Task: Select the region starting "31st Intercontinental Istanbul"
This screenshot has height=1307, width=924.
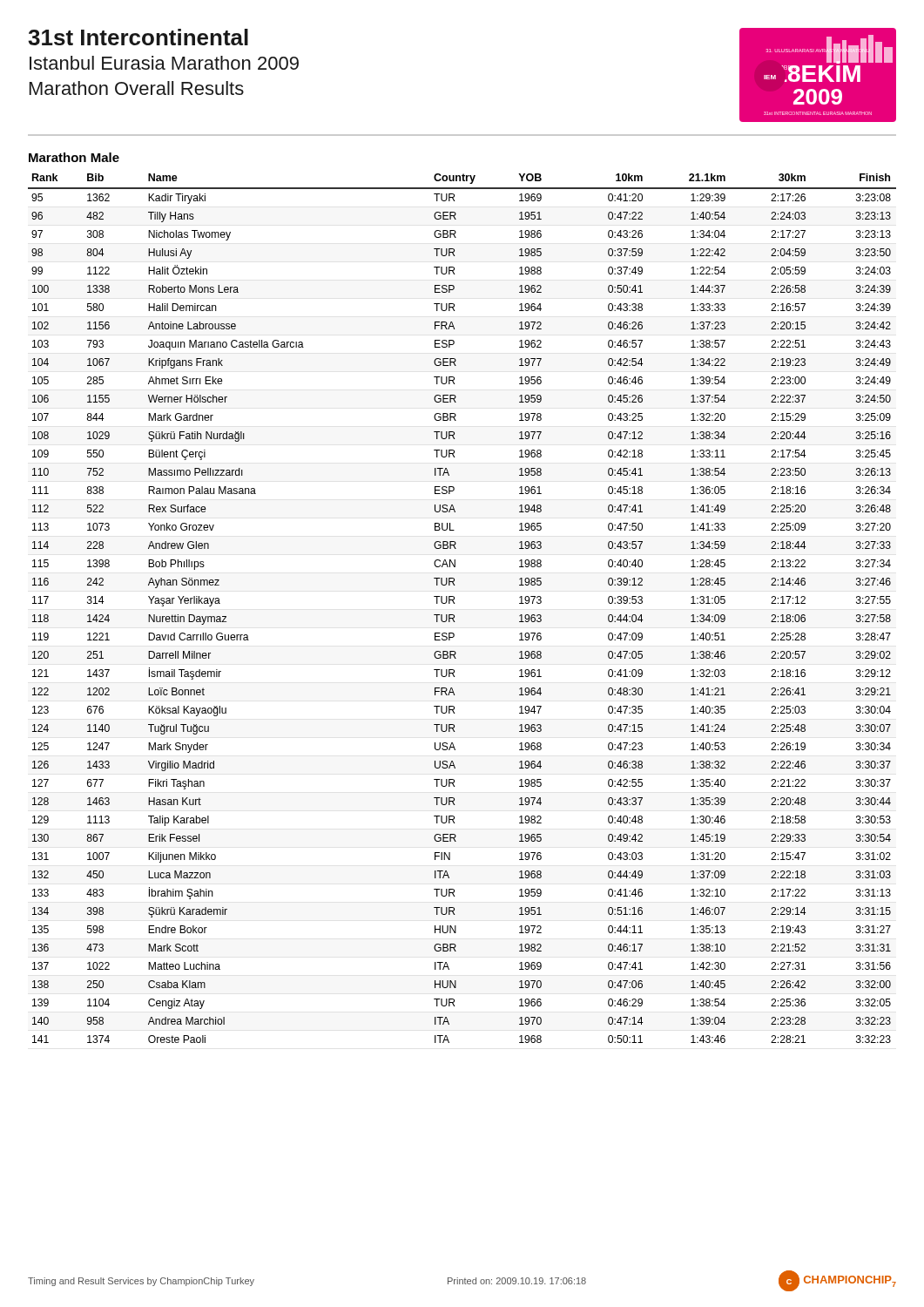Action: [x=164, y=63]
